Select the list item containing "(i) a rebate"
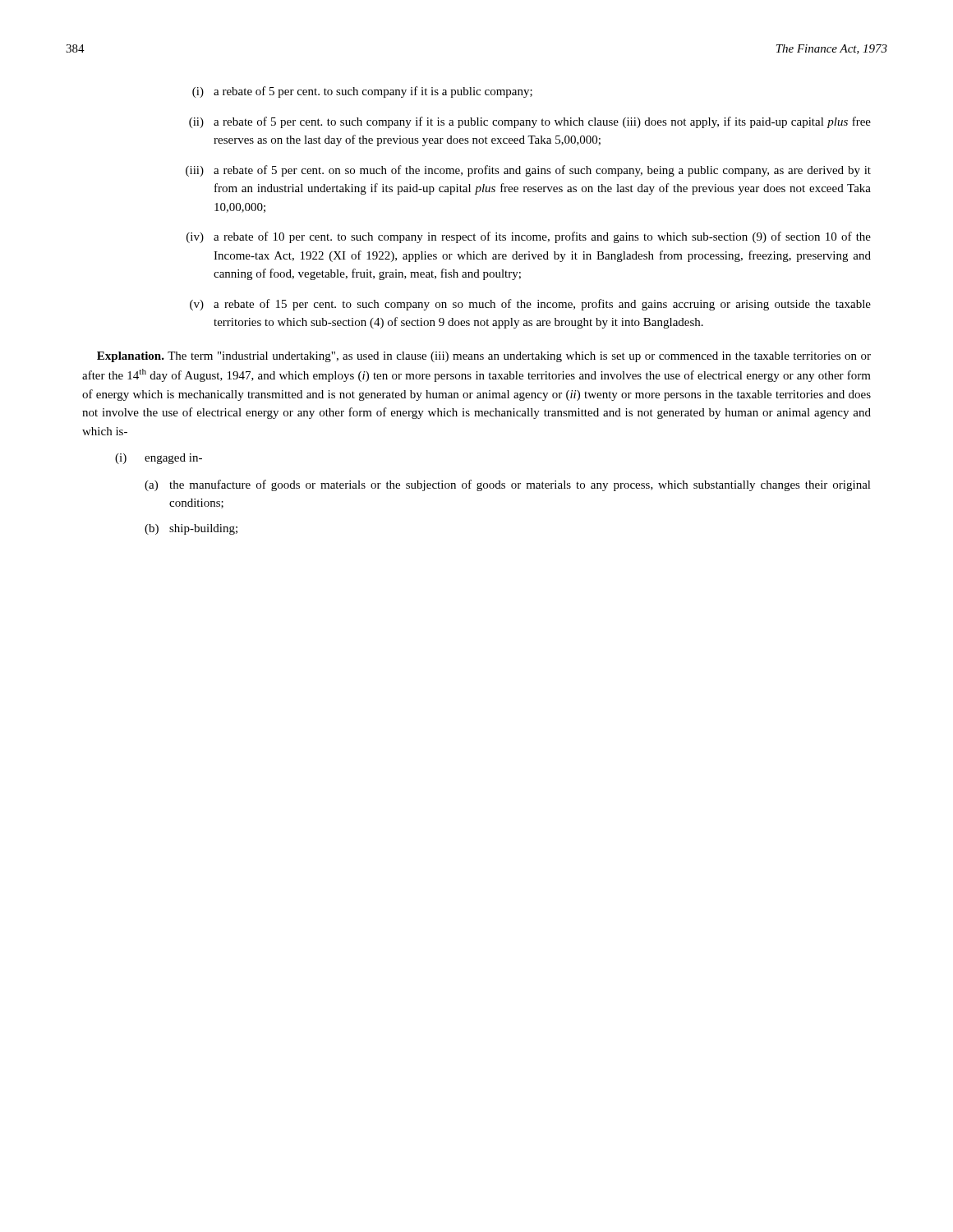953x1232 pixels. coord(518,91)
